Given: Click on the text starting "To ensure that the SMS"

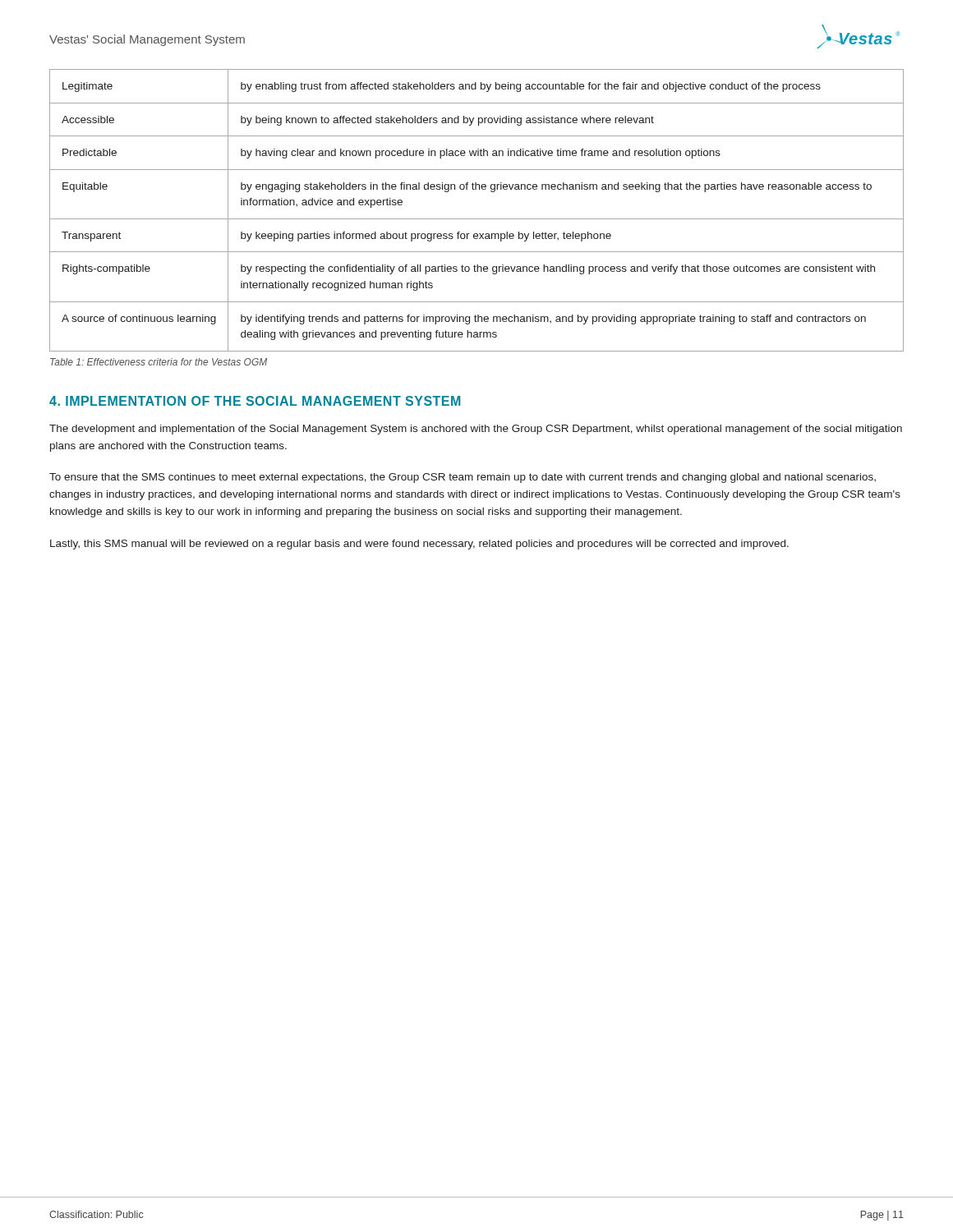Looking at the screenshot, I should [475, 494].
